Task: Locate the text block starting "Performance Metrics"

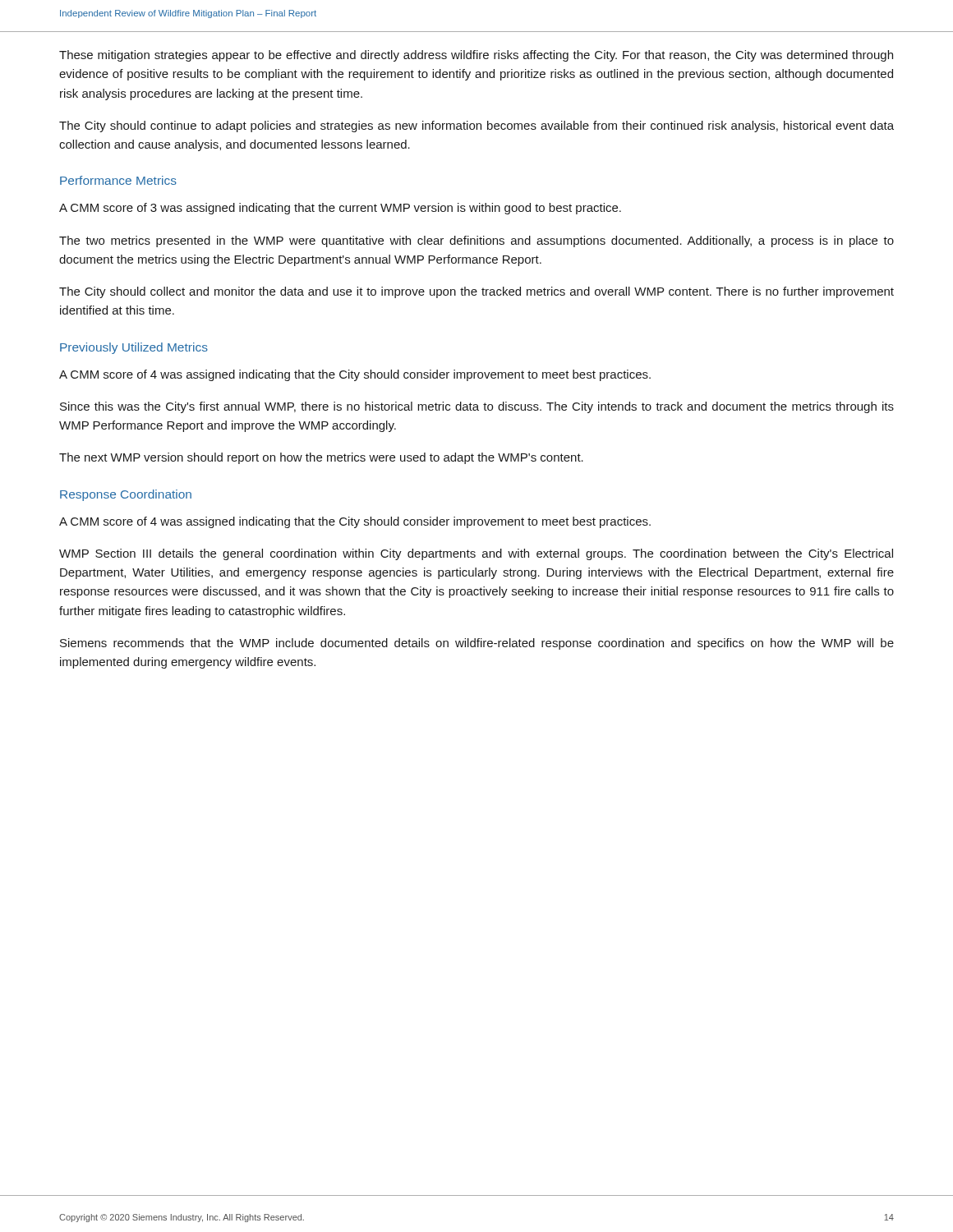Action: click(118, 180)
